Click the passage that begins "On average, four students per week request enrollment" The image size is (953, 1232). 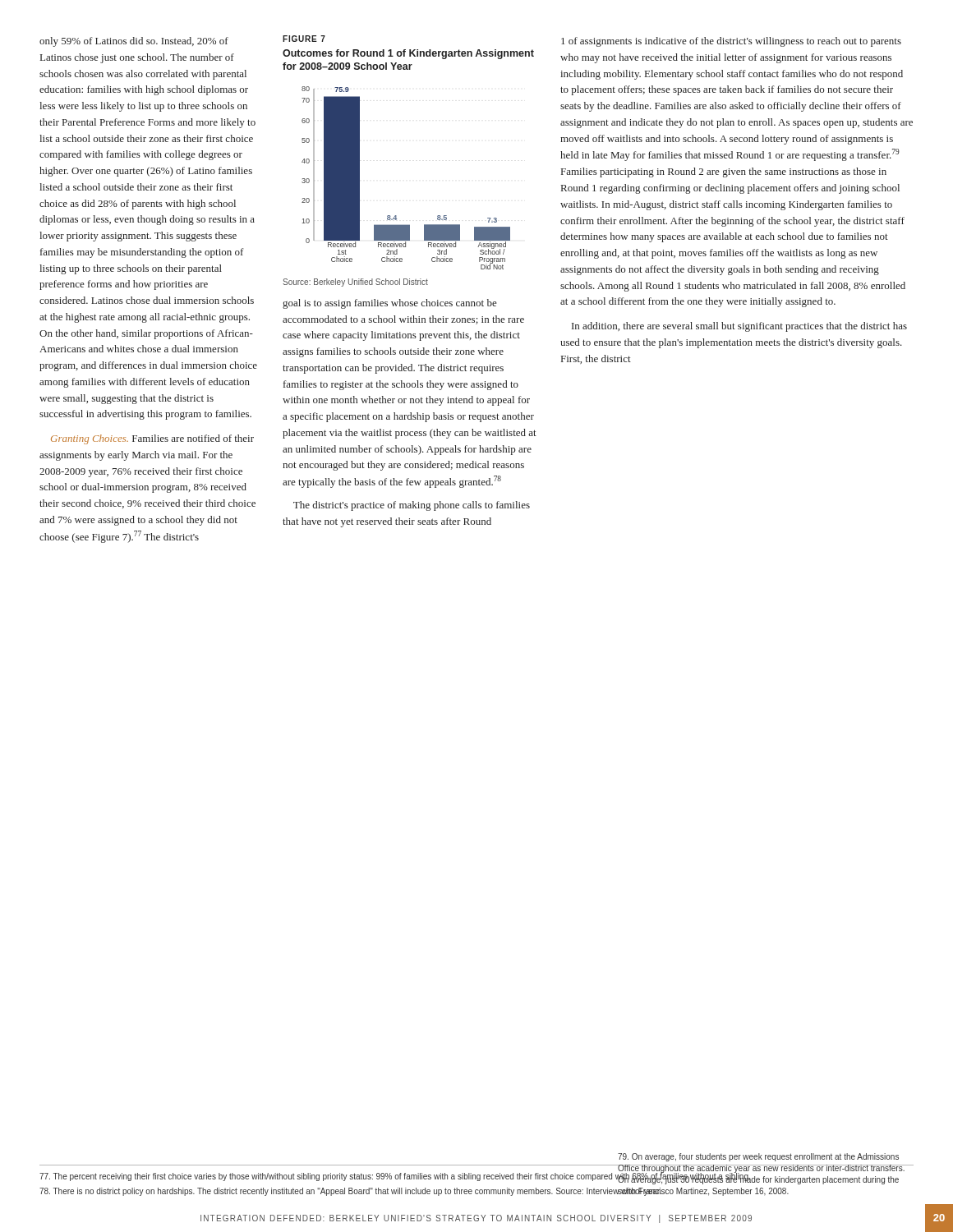pos(761,1174)
